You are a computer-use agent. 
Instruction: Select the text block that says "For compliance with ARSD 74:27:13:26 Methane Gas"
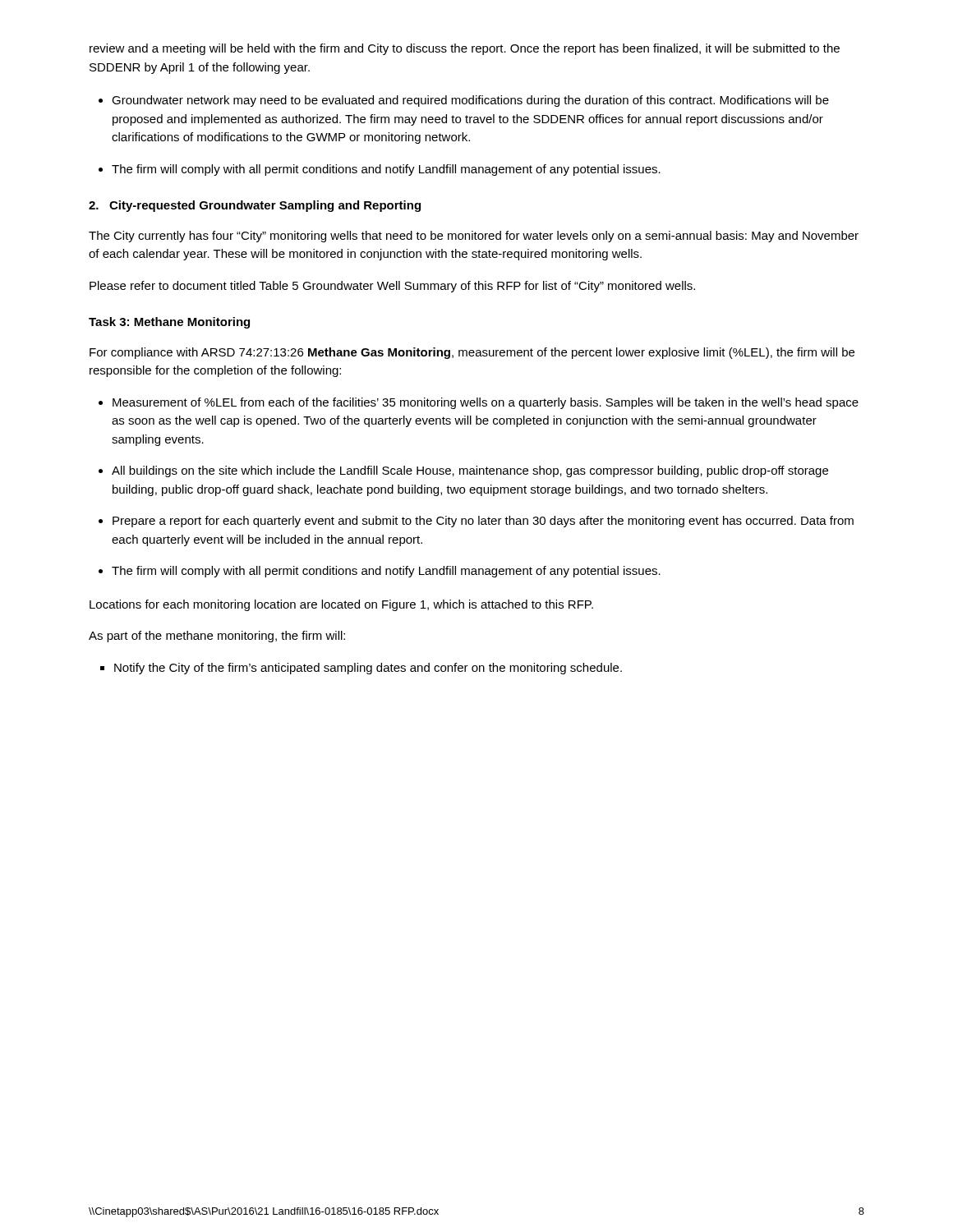476,361
